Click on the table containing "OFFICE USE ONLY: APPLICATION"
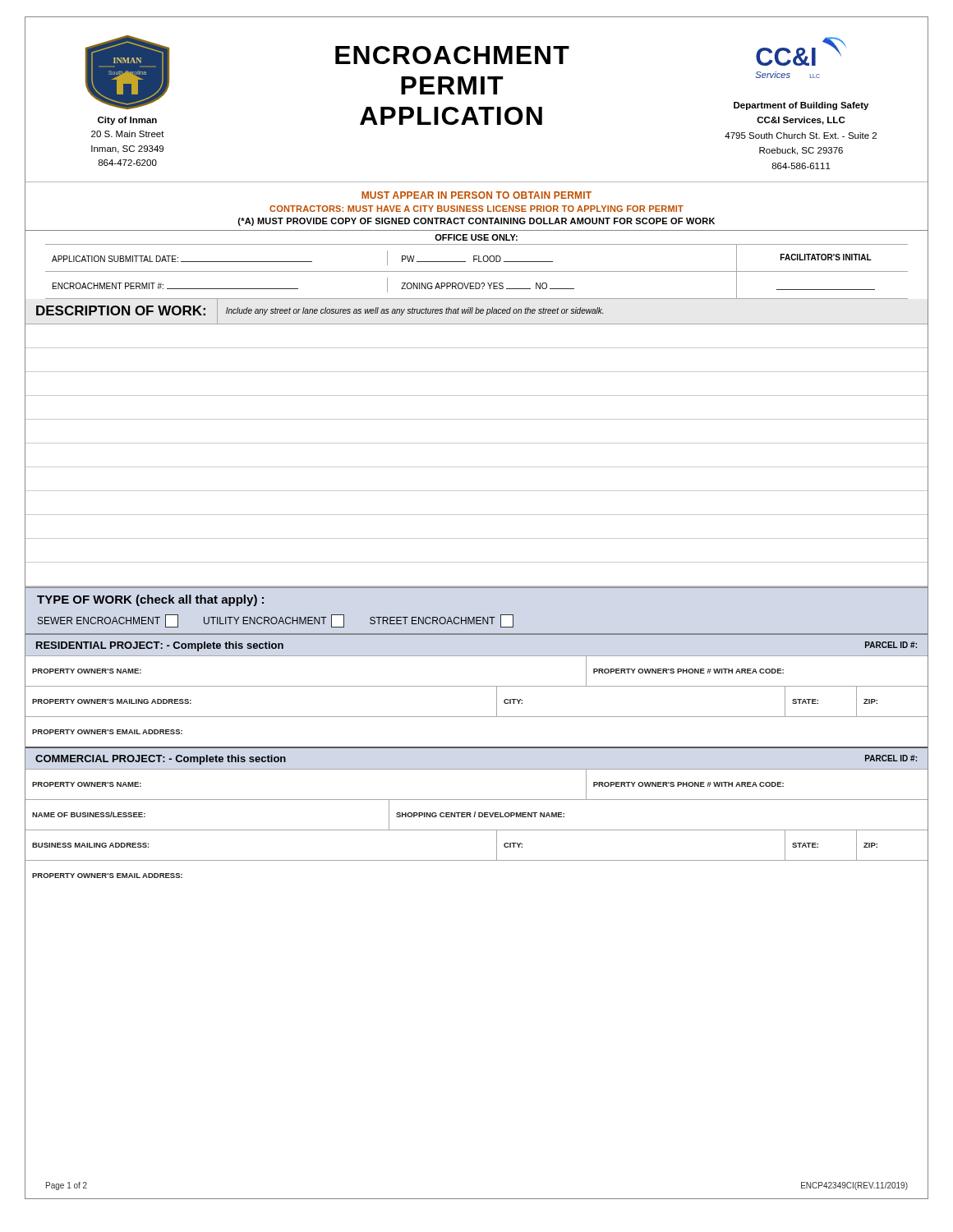The height and width of the screenshot is (1232, 953). 476,264
